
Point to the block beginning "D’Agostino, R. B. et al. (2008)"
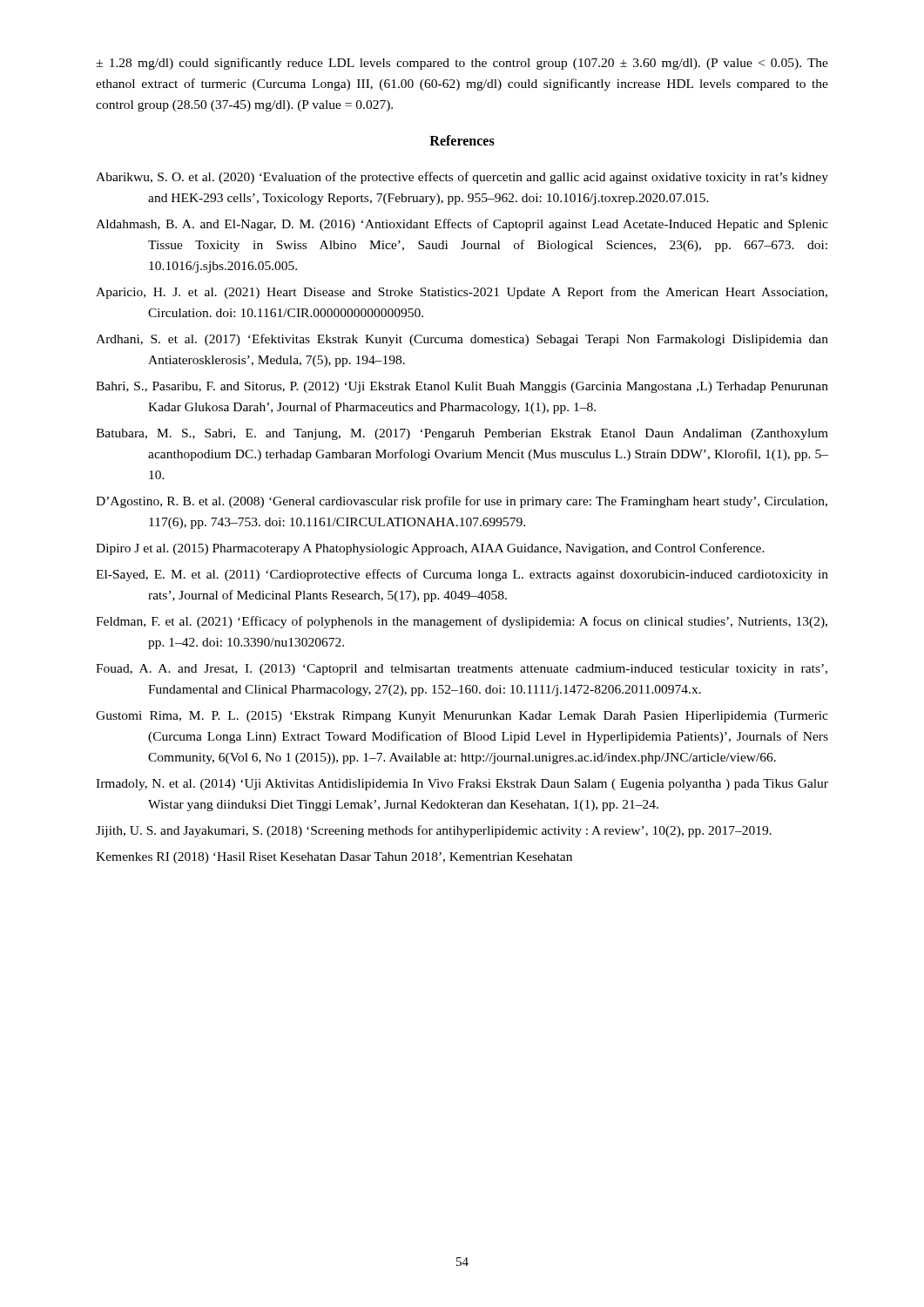462,511
